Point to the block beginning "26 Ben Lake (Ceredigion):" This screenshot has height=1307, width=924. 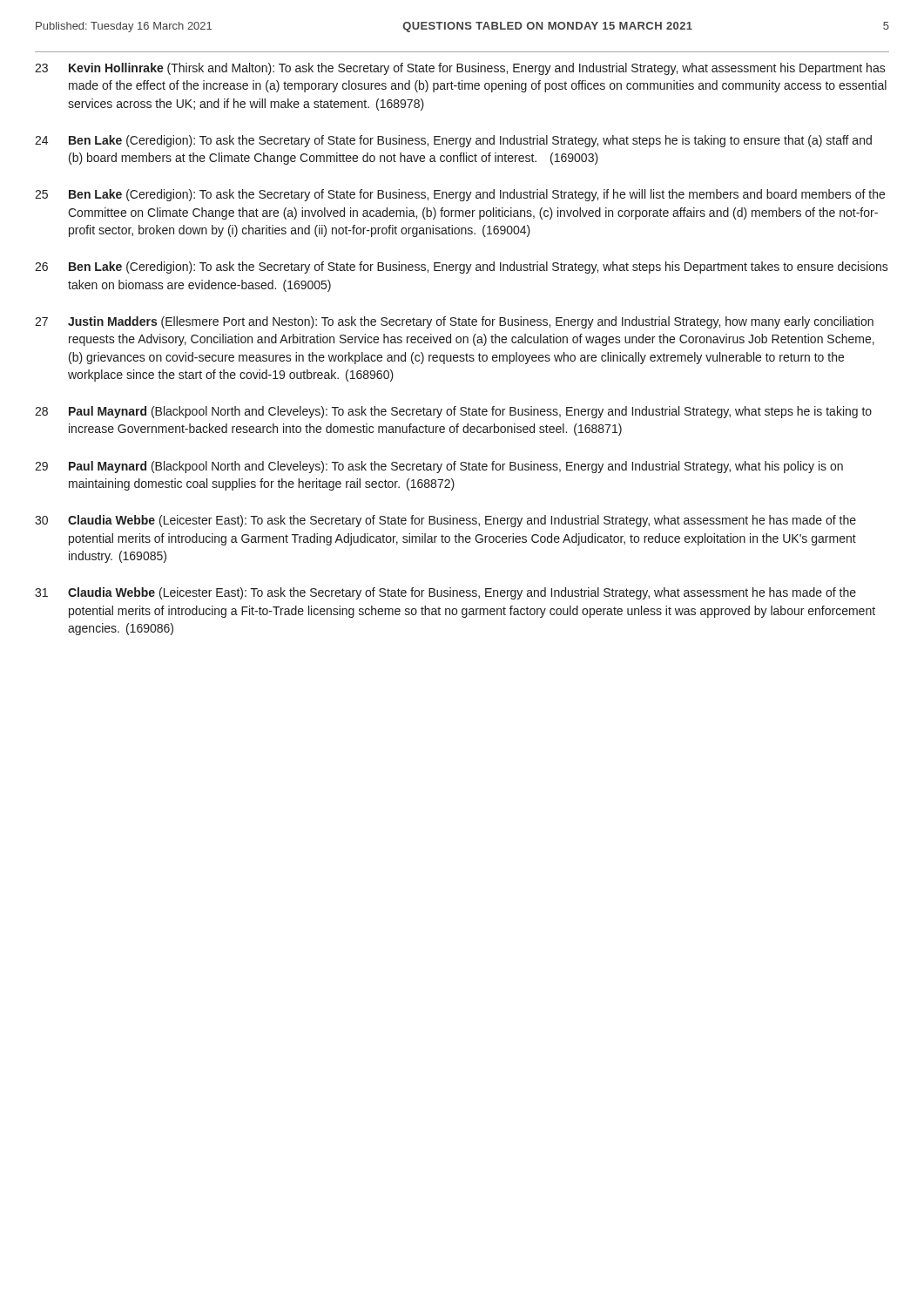(x=462, y=276)
